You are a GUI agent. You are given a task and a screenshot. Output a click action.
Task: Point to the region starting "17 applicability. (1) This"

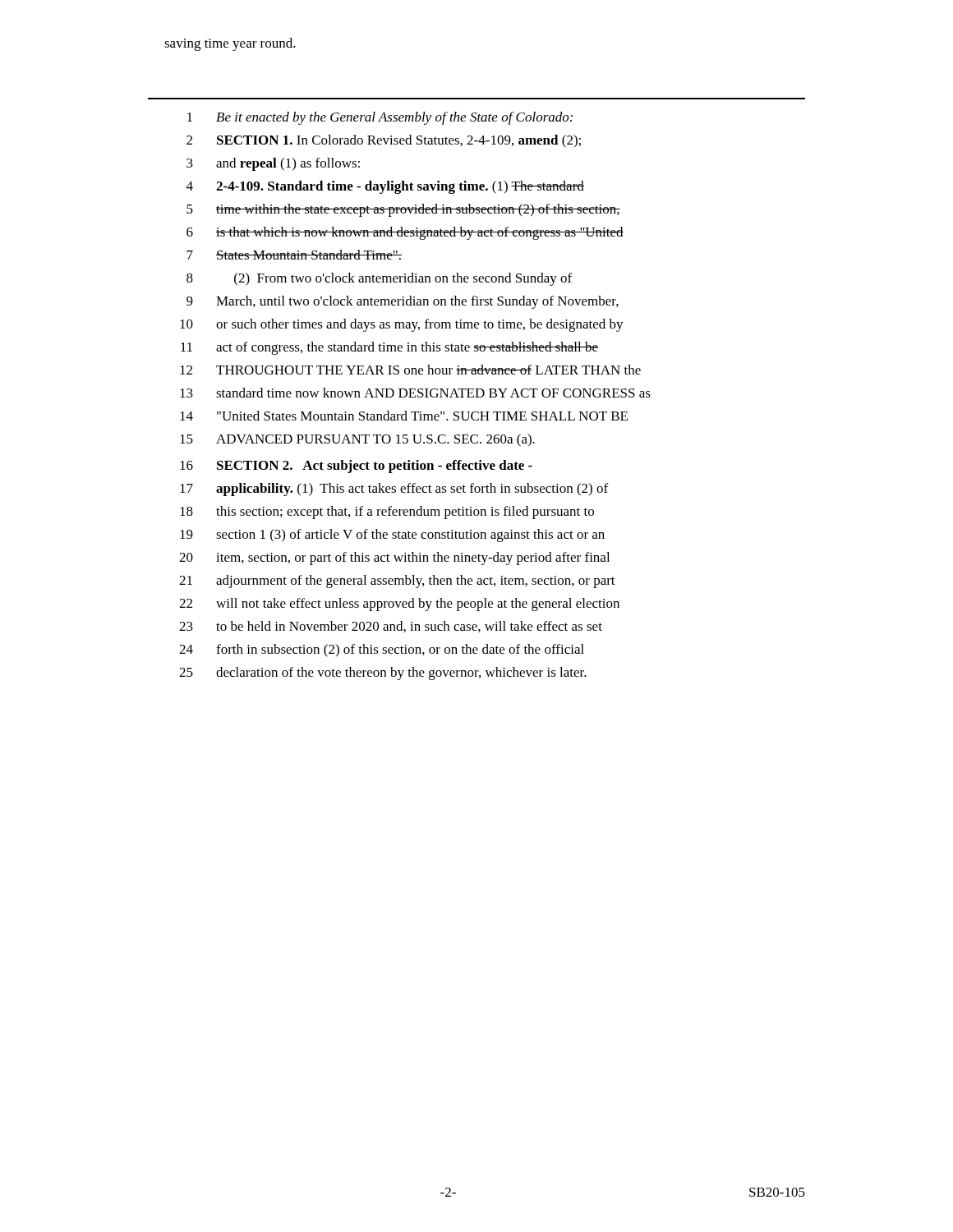(476, 489)
